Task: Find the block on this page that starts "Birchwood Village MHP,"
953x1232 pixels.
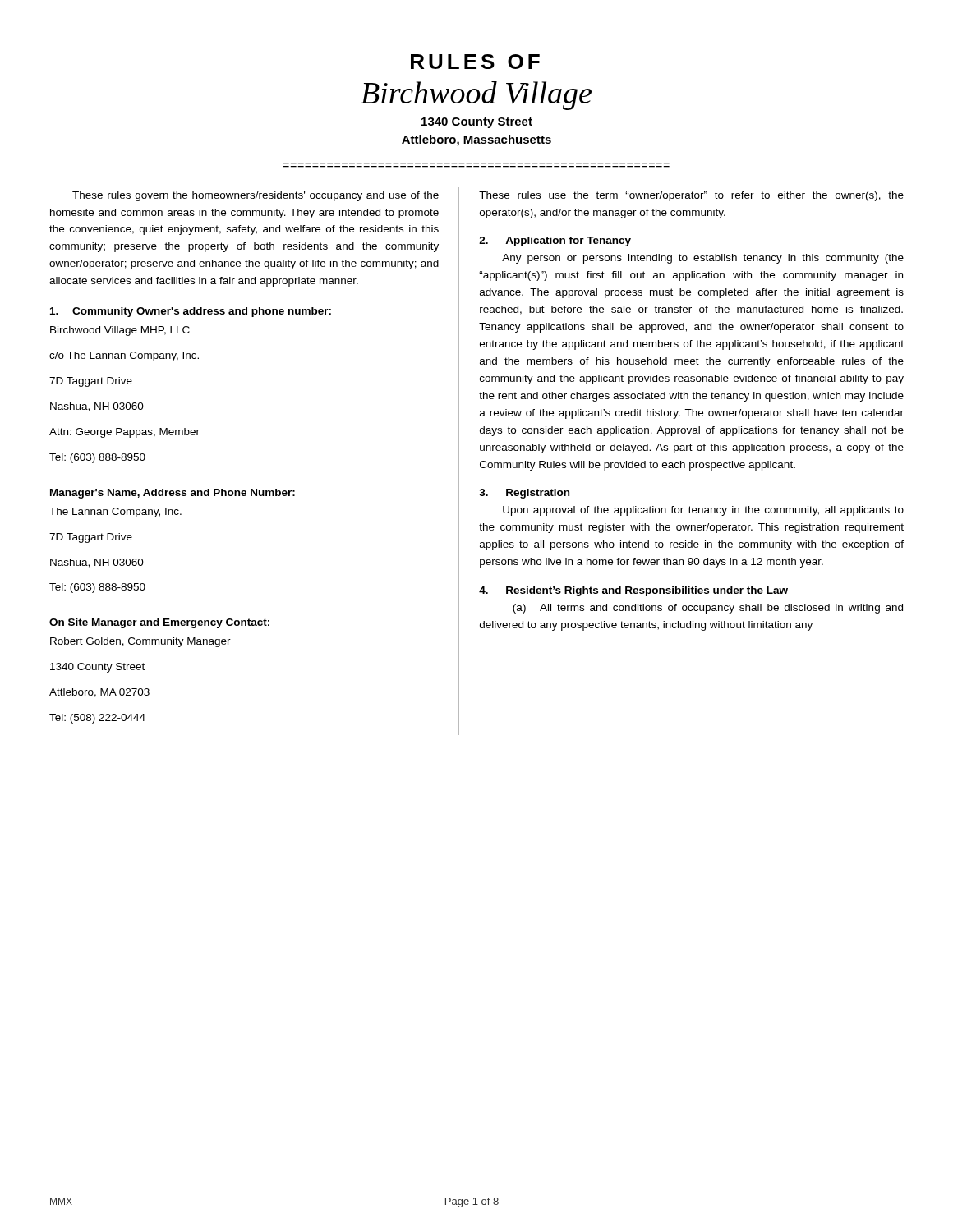Action: click(120, 331)
